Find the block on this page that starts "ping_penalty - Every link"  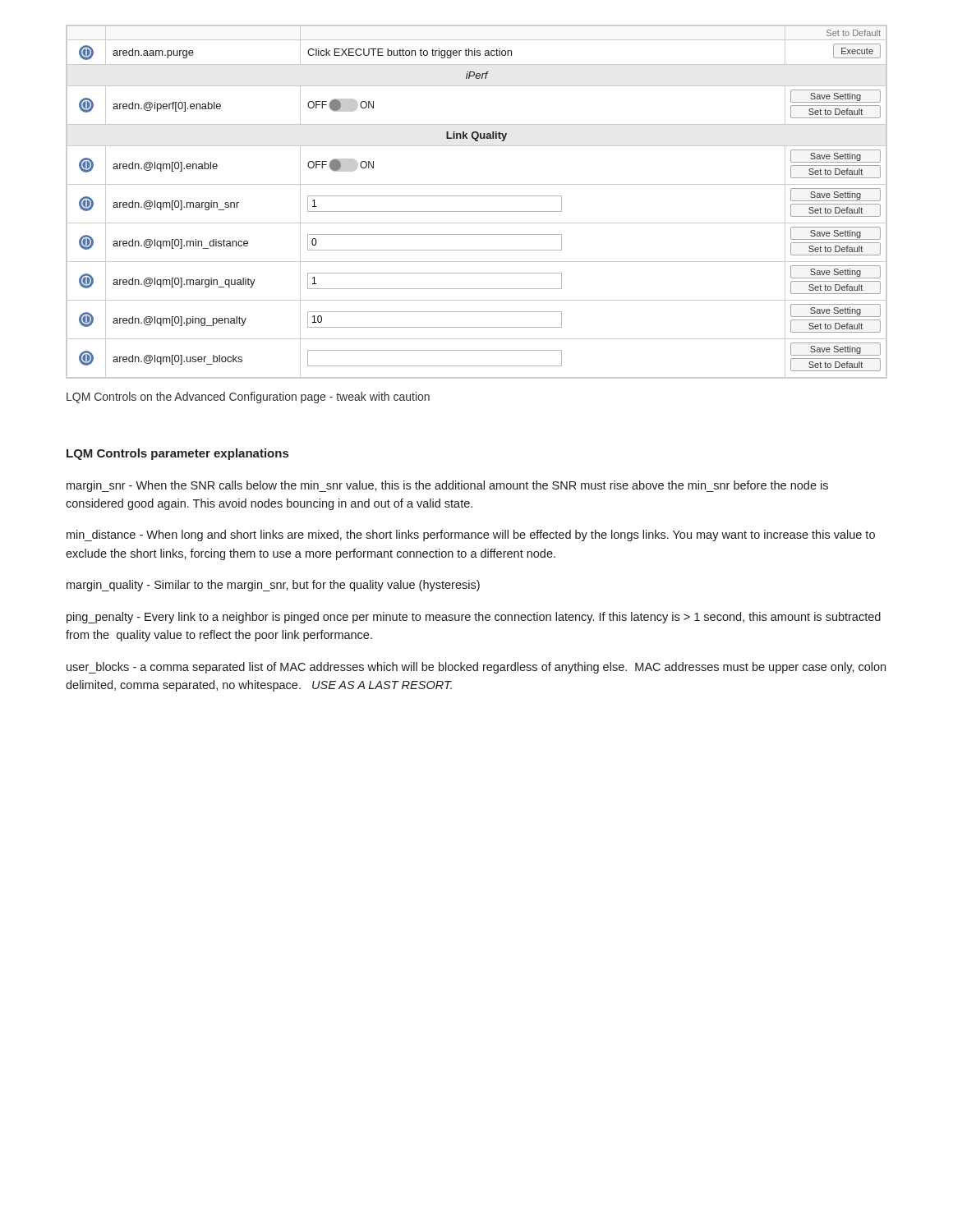pyautogui.click(x=473, y=626)
